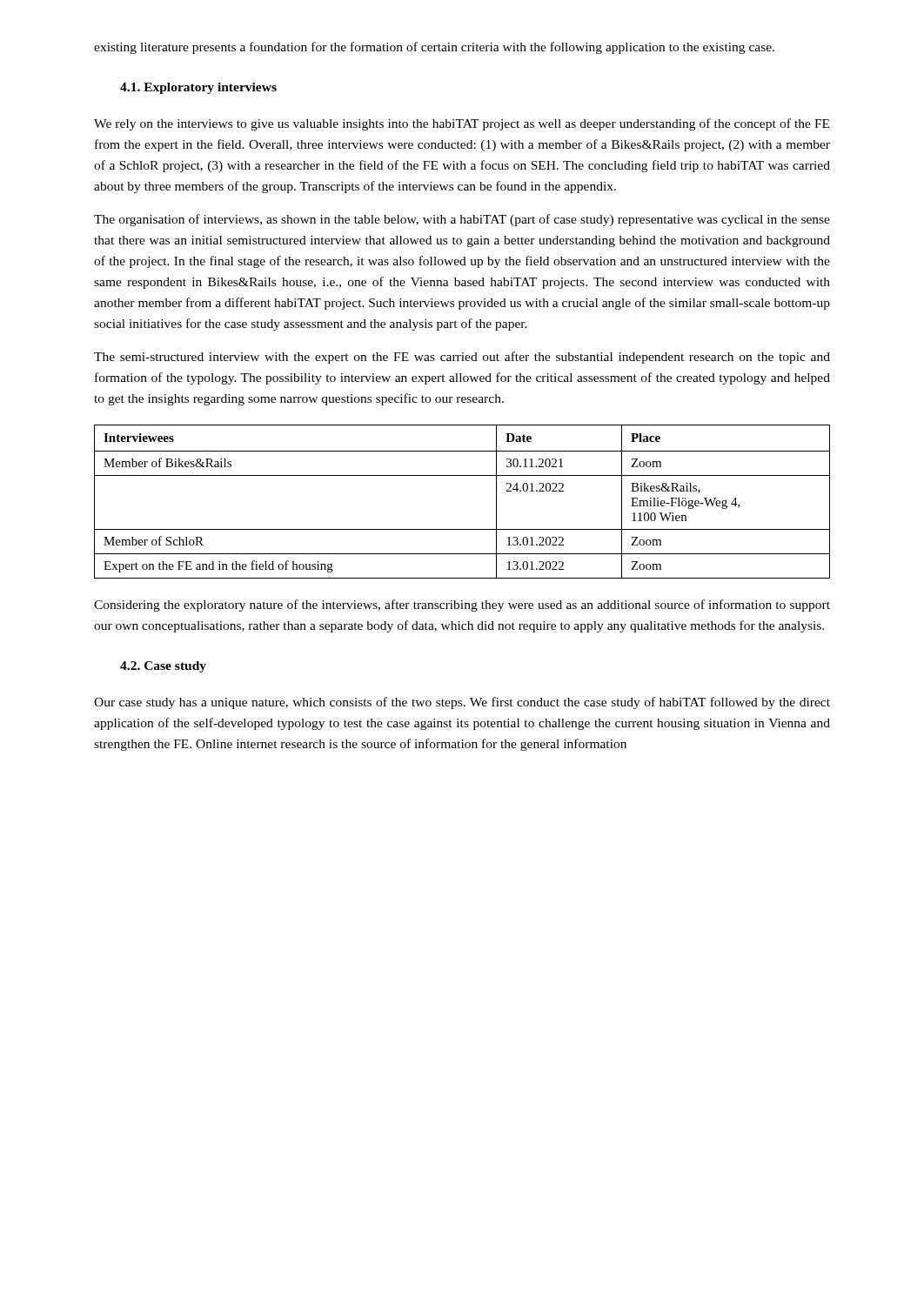The image size is (924, 1305).
Task: Select a table
Action: pos(462,502)
